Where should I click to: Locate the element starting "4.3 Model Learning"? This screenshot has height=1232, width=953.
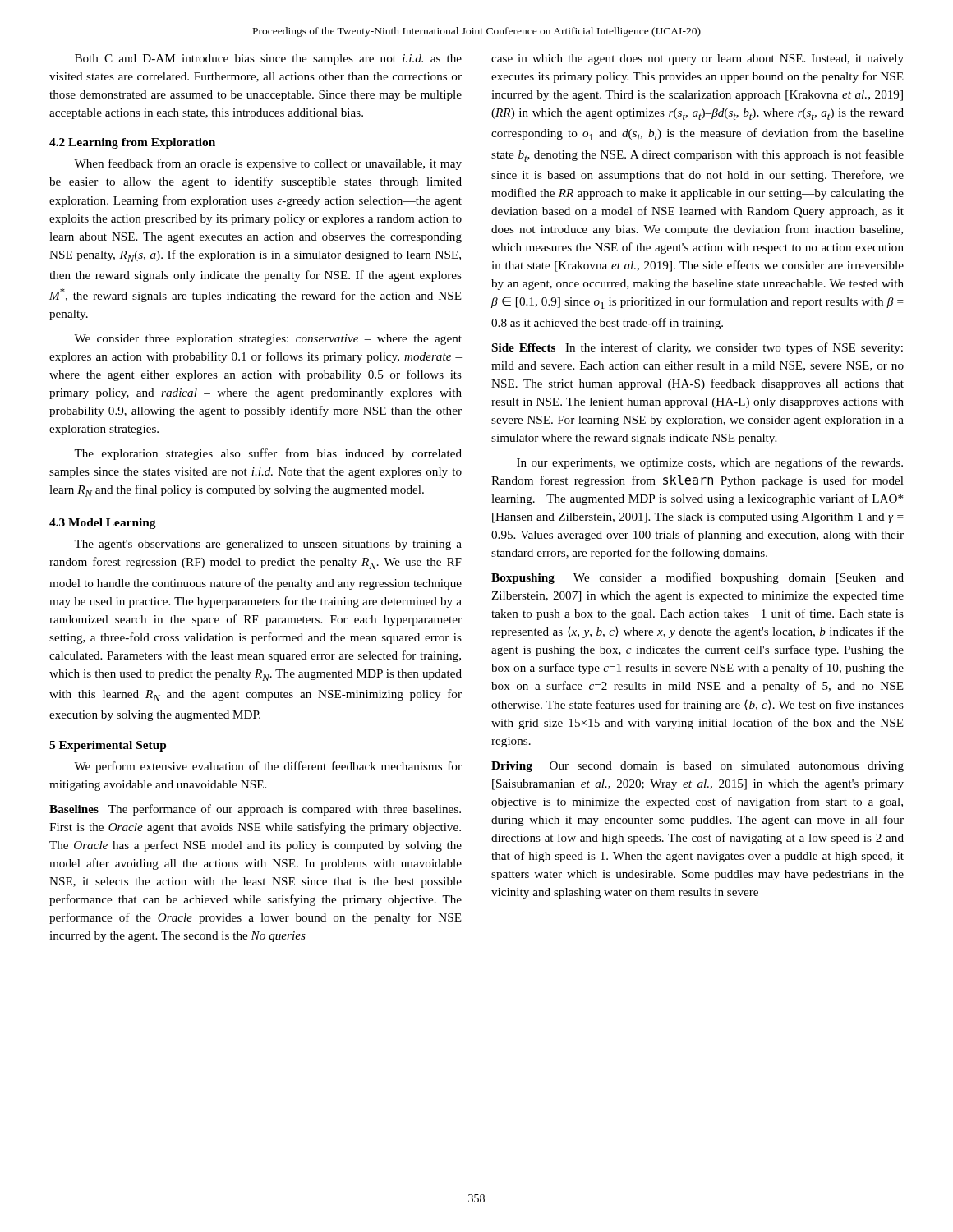tap(102, 522)
